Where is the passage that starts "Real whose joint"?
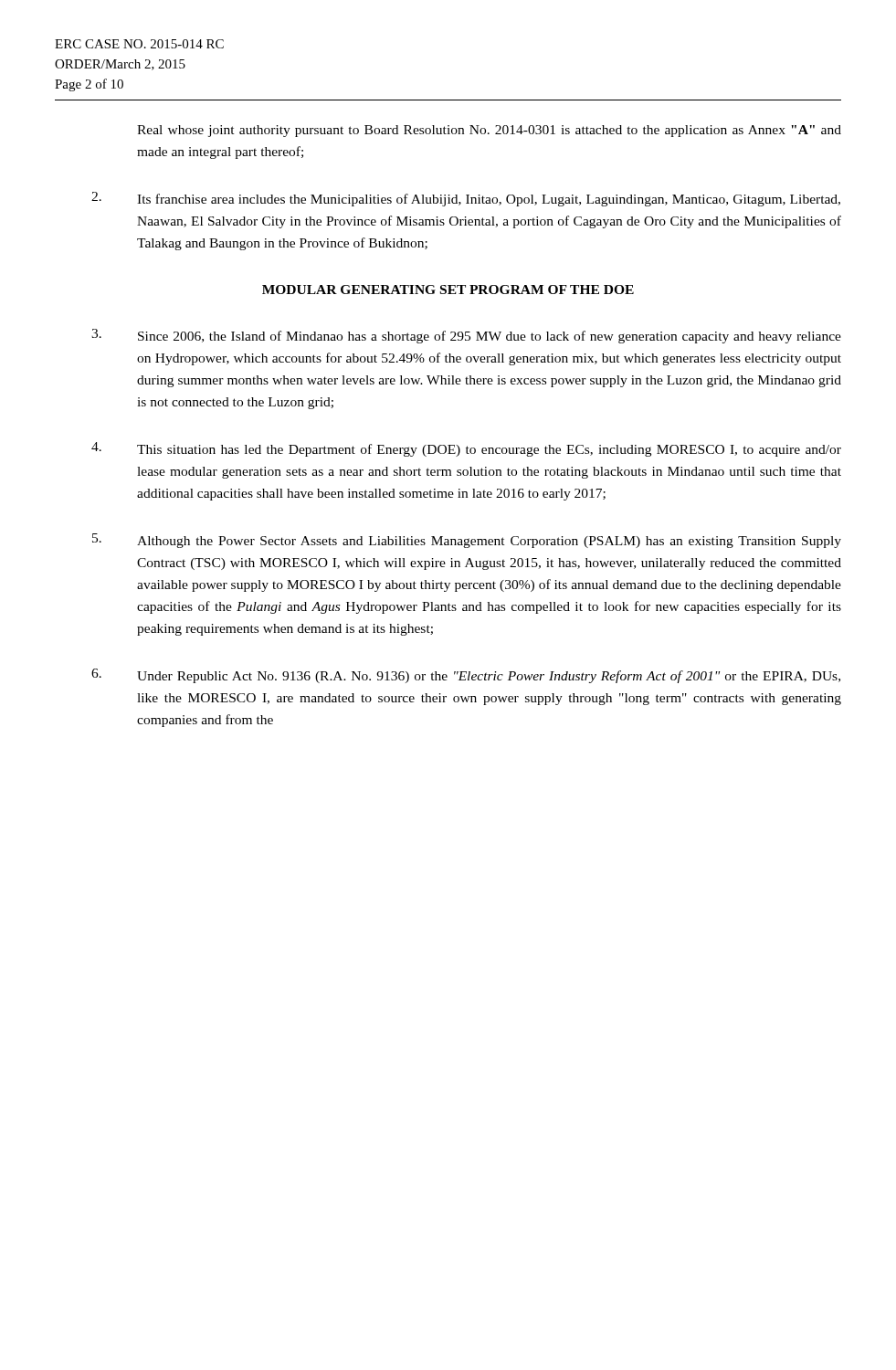The width and height of the screenshot is (896, 1370). click(x=489, y=140)
